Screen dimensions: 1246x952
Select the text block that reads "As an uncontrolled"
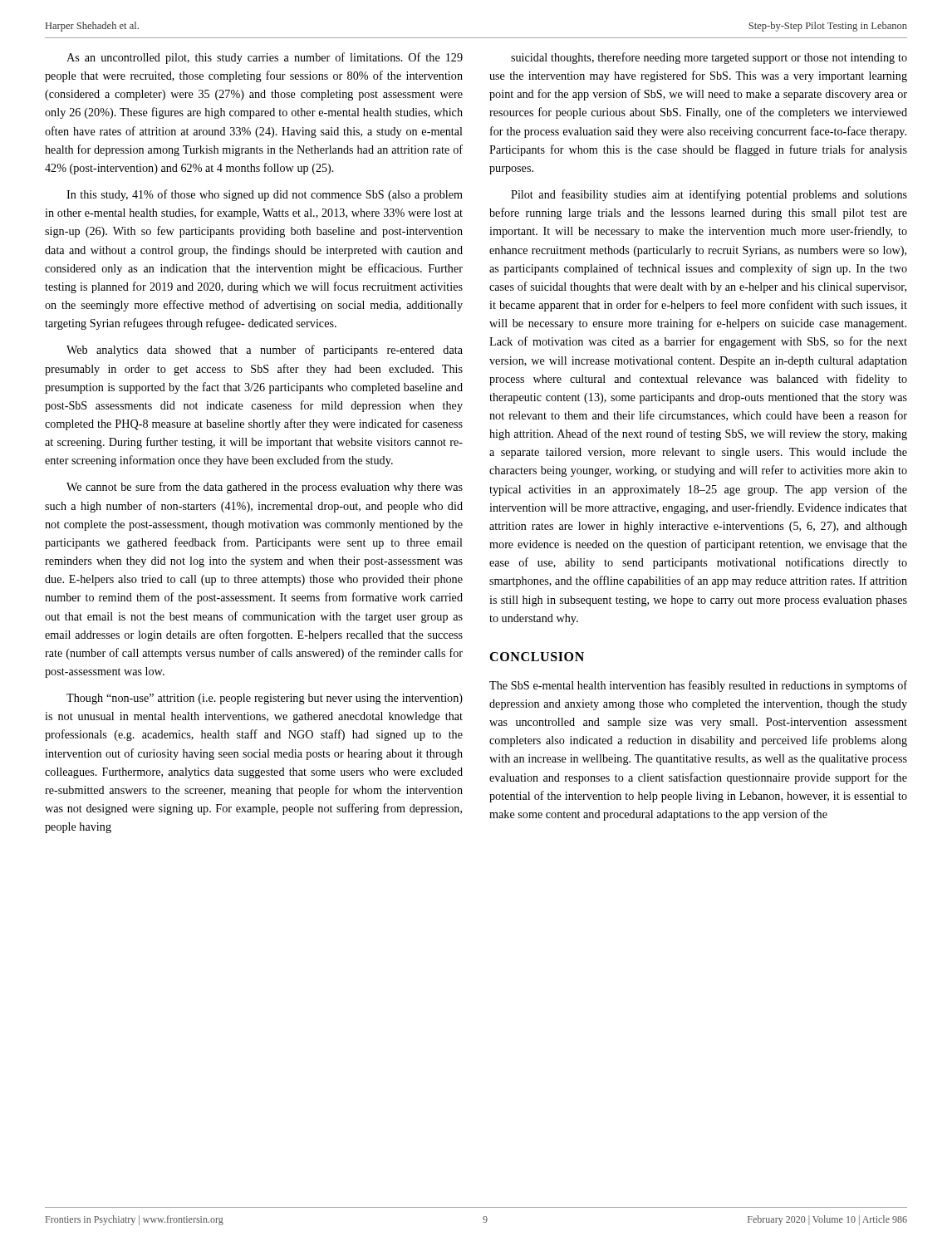click(x=254, y=442)
